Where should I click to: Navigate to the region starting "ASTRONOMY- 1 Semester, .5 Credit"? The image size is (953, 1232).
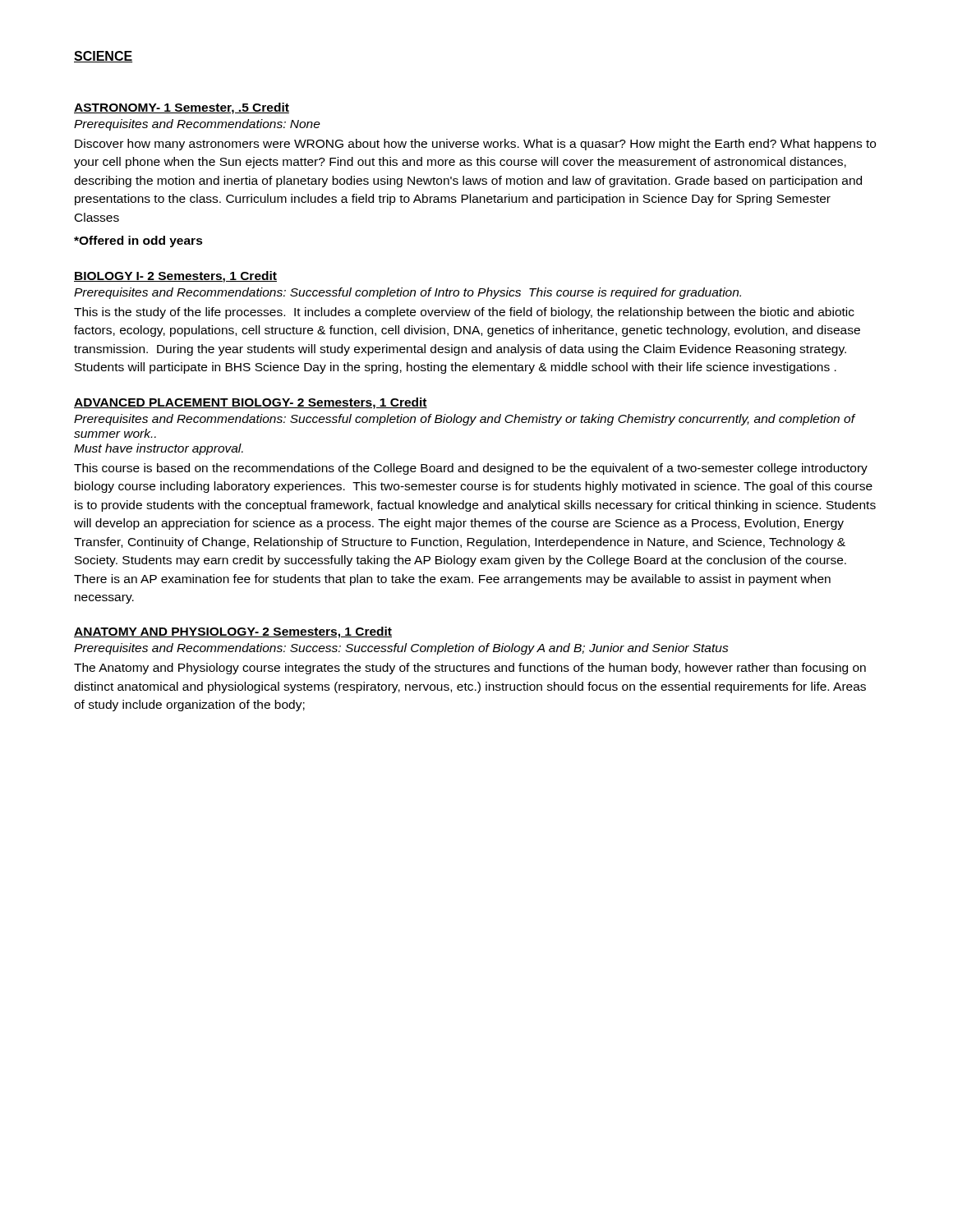(x=181, y=107)
